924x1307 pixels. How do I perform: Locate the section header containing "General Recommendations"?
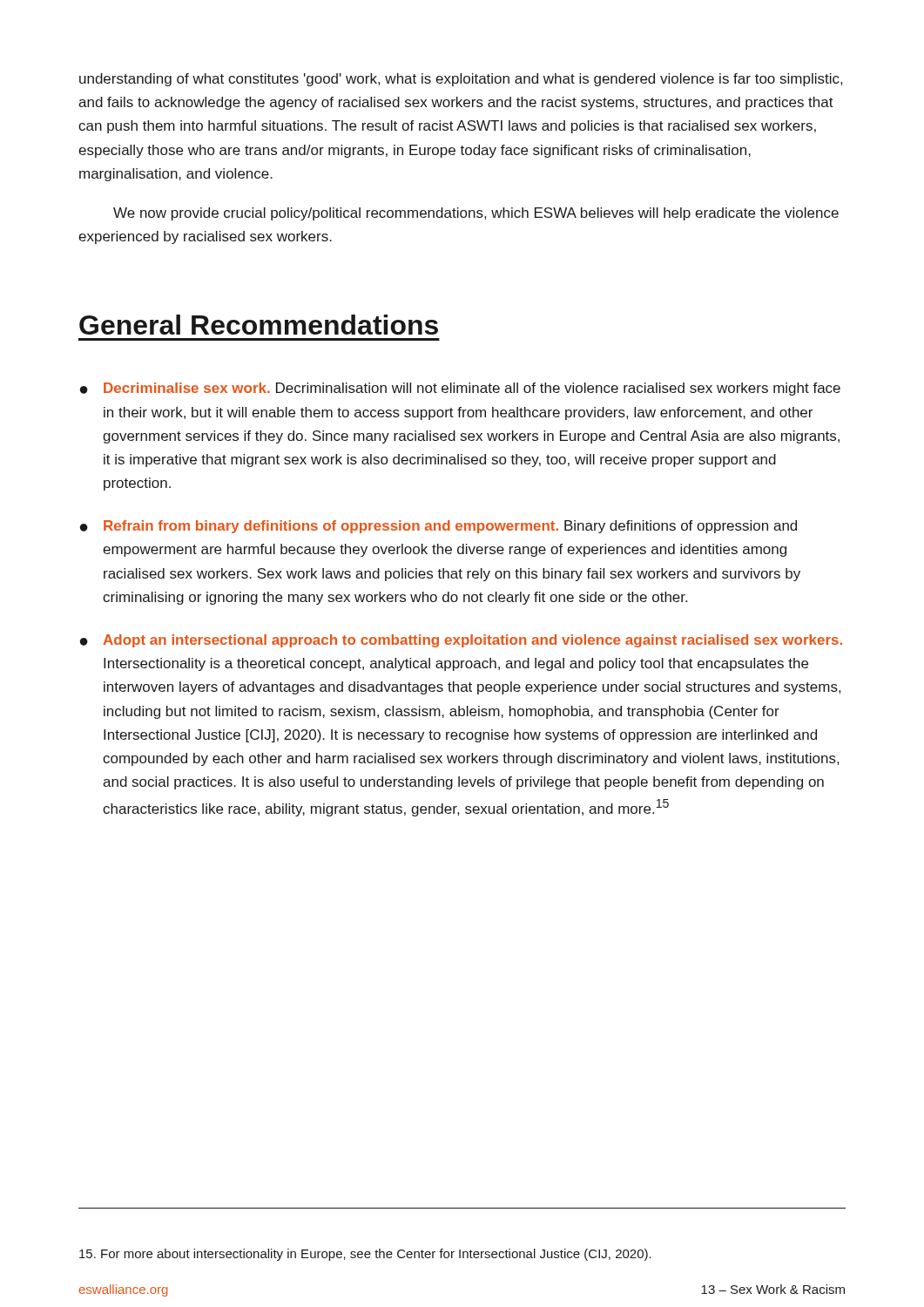pyautogui.click(x=259, y=326)
